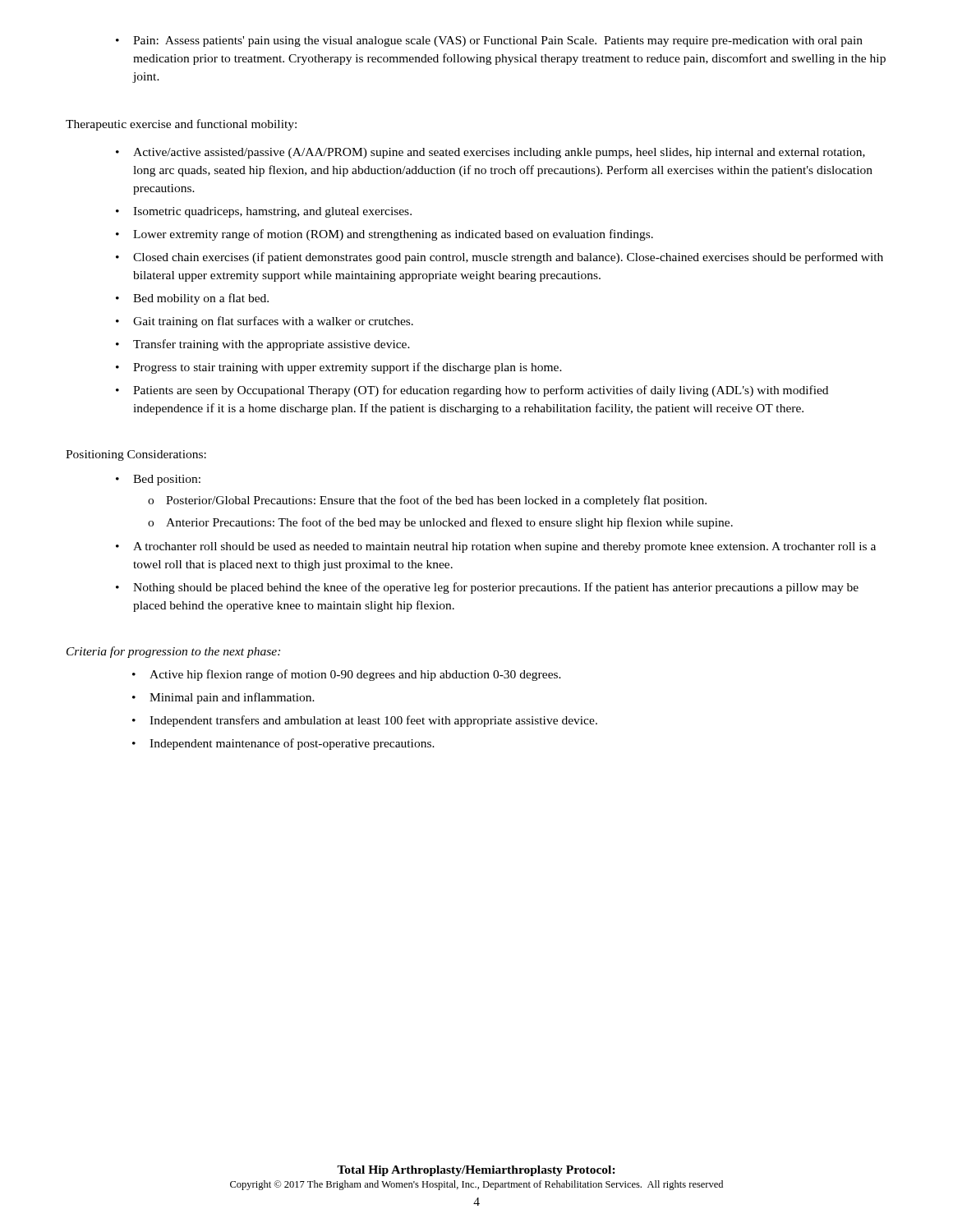Find the region starting "Positioning Considerations:"
The width and height of the screenshot is (953, 1232).
tap(136, 454)
